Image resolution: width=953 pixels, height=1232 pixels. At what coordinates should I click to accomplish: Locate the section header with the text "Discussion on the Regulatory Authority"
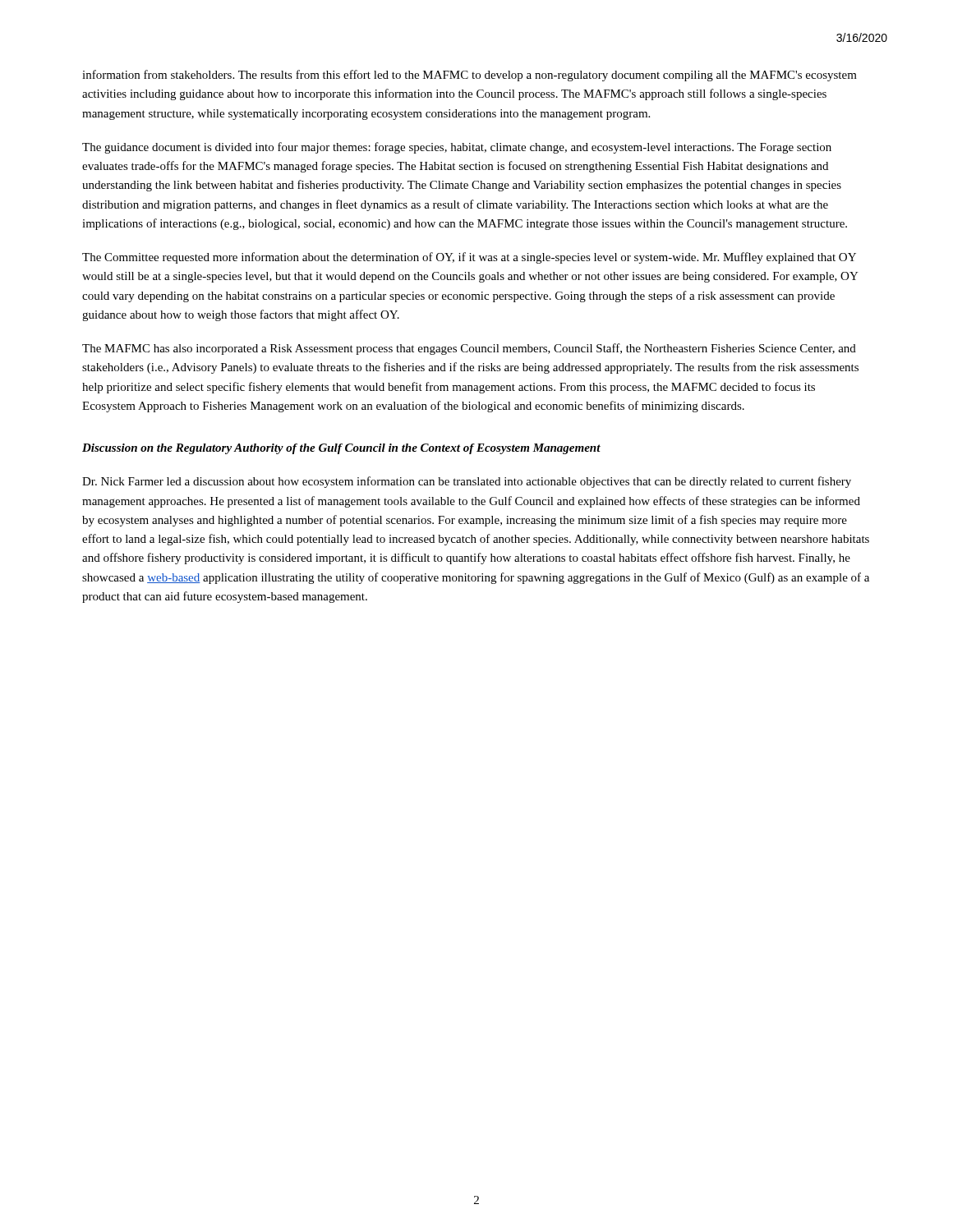click(x=341, y=448)
